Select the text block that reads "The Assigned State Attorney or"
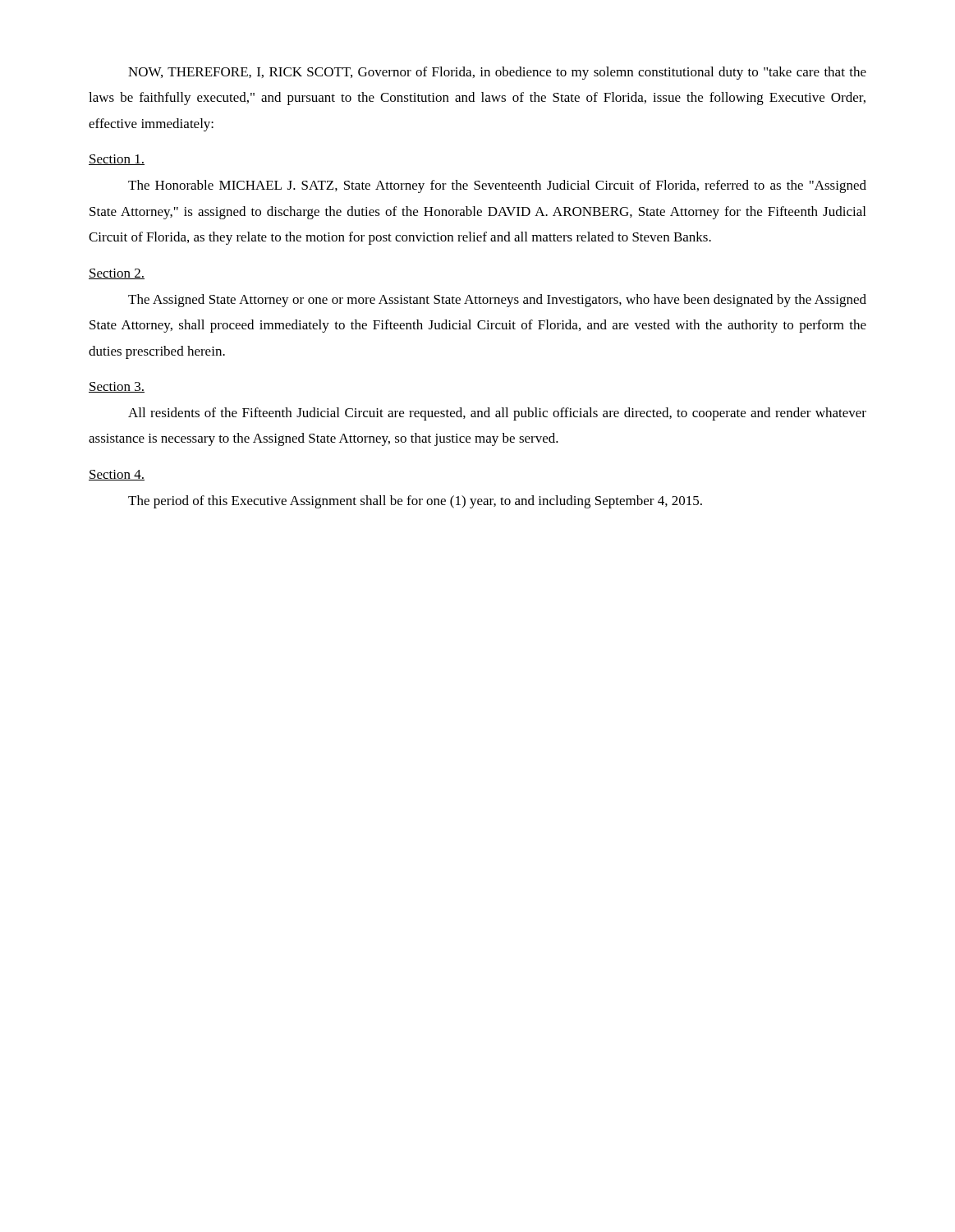 (478, 325)
